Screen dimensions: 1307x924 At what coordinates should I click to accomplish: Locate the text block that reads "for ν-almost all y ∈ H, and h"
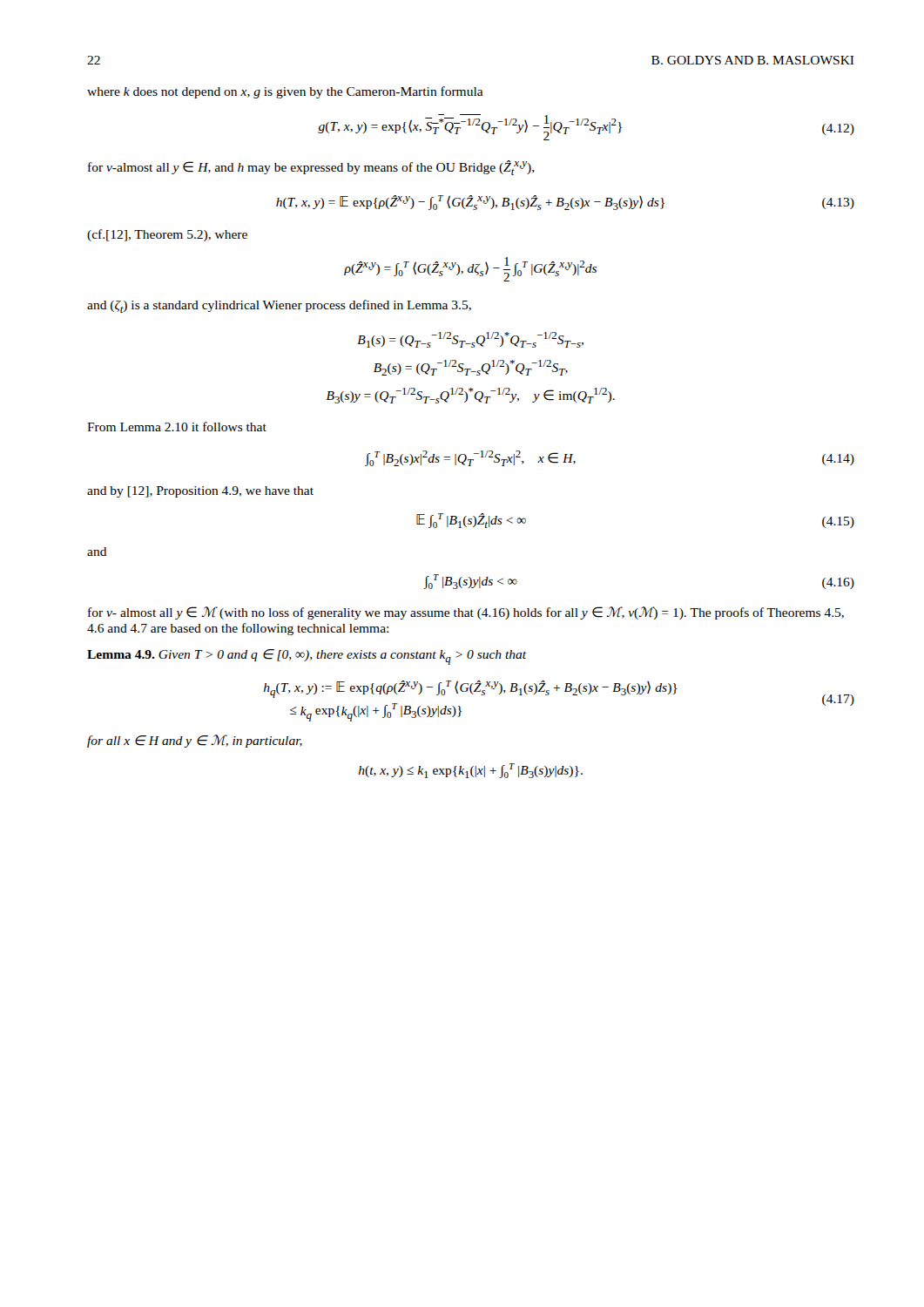point(311,167)
